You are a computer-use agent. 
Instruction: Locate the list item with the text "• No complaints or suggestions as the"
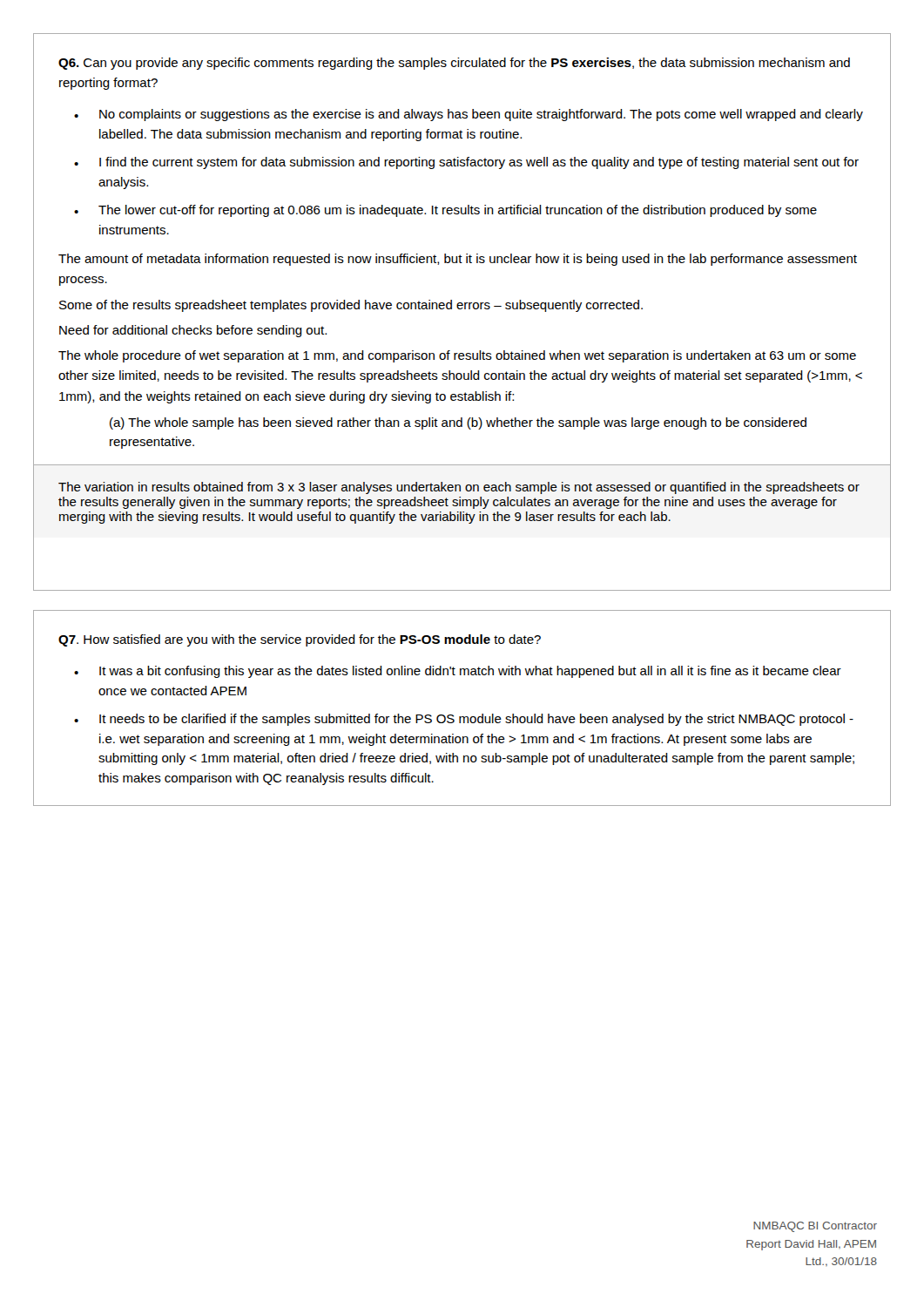point(470,124)
